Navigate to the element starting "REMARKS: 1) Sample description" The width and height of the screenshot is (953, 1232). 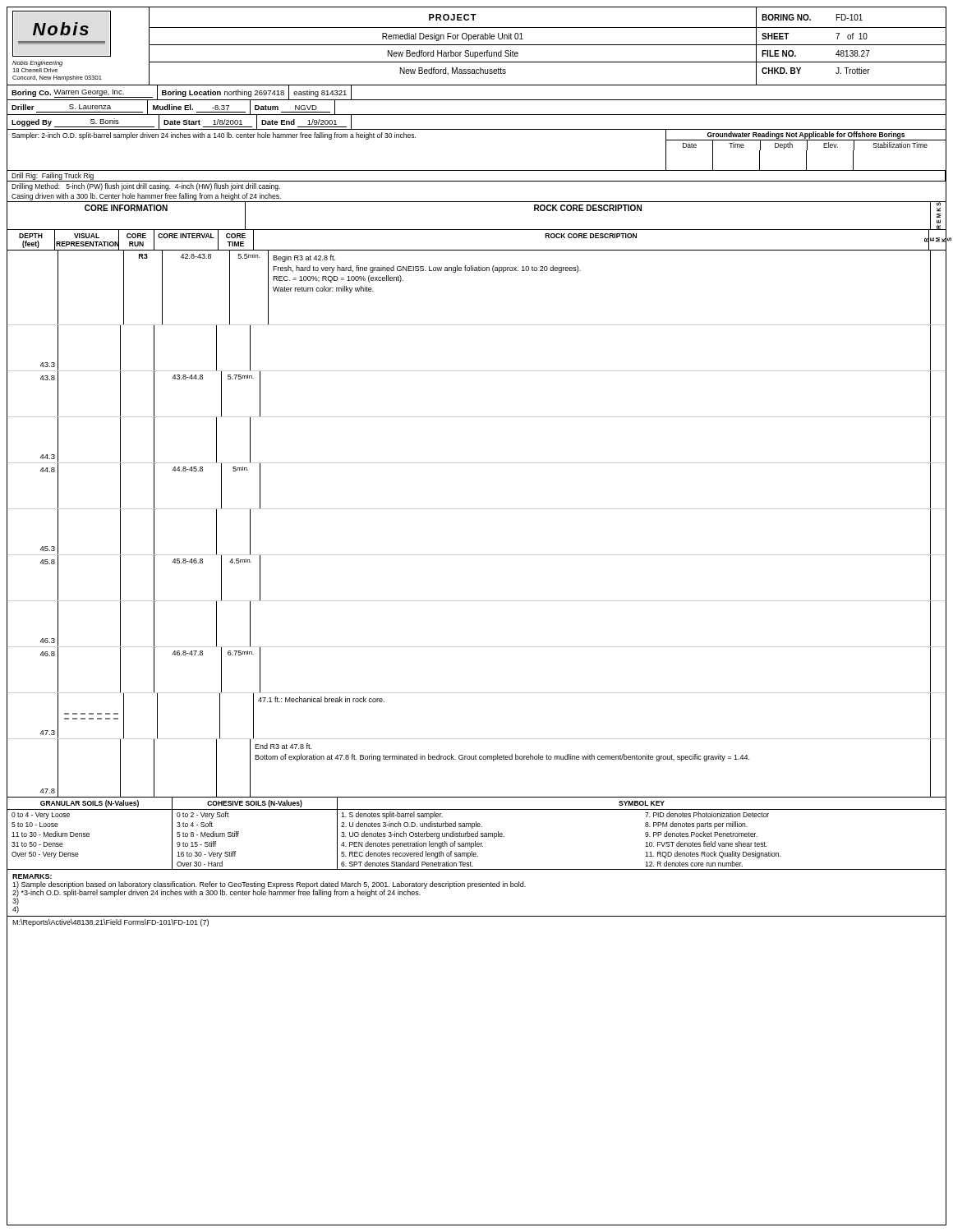coord(476,893)
